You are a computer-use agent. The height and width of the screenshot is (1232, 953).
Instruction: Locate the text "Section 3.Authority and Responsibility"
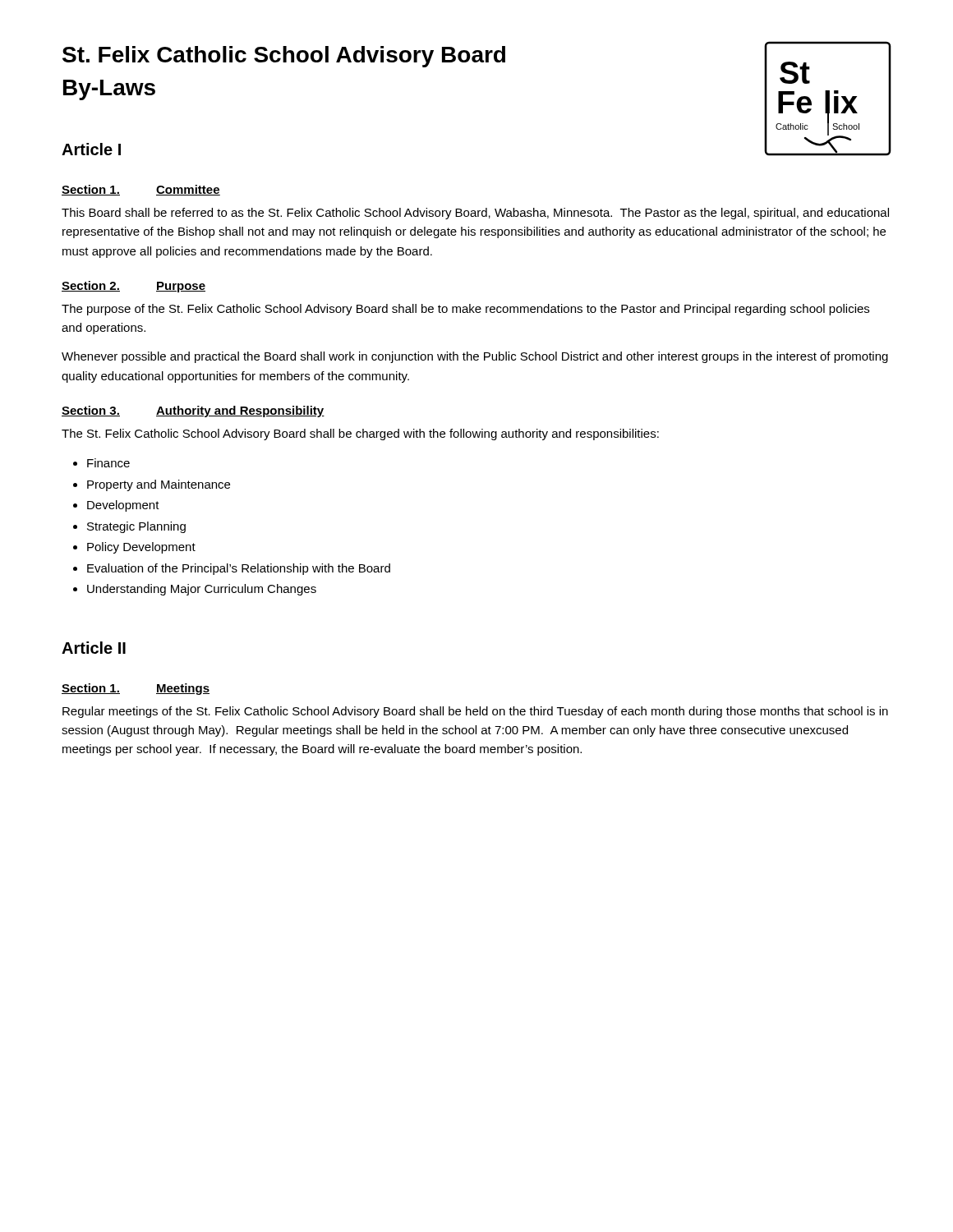193,410
